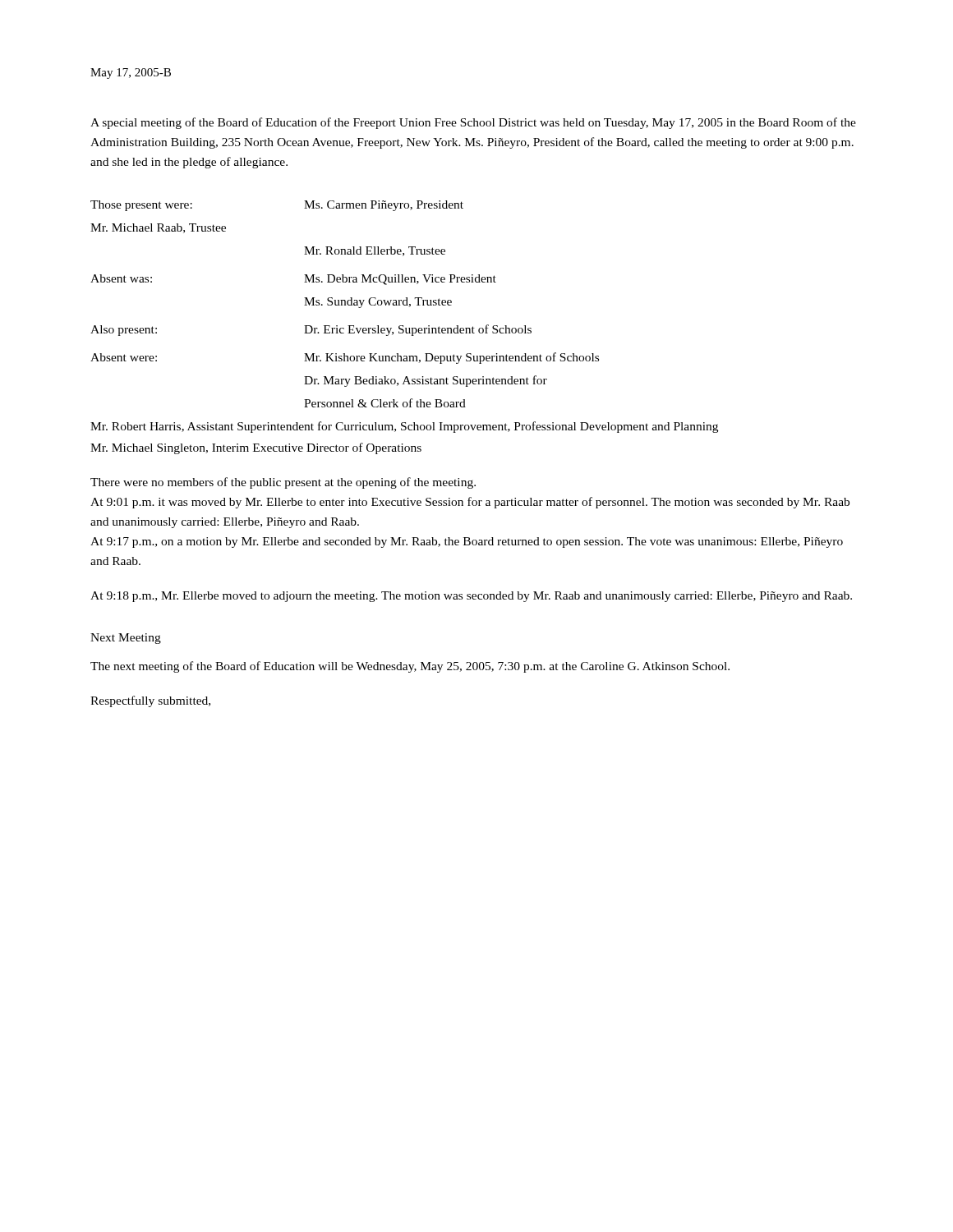This screenshot has height=1232, width=953.
Task: Point to the block beginning "A special meeting of the Board of"
Action: (x=473, y=142)
